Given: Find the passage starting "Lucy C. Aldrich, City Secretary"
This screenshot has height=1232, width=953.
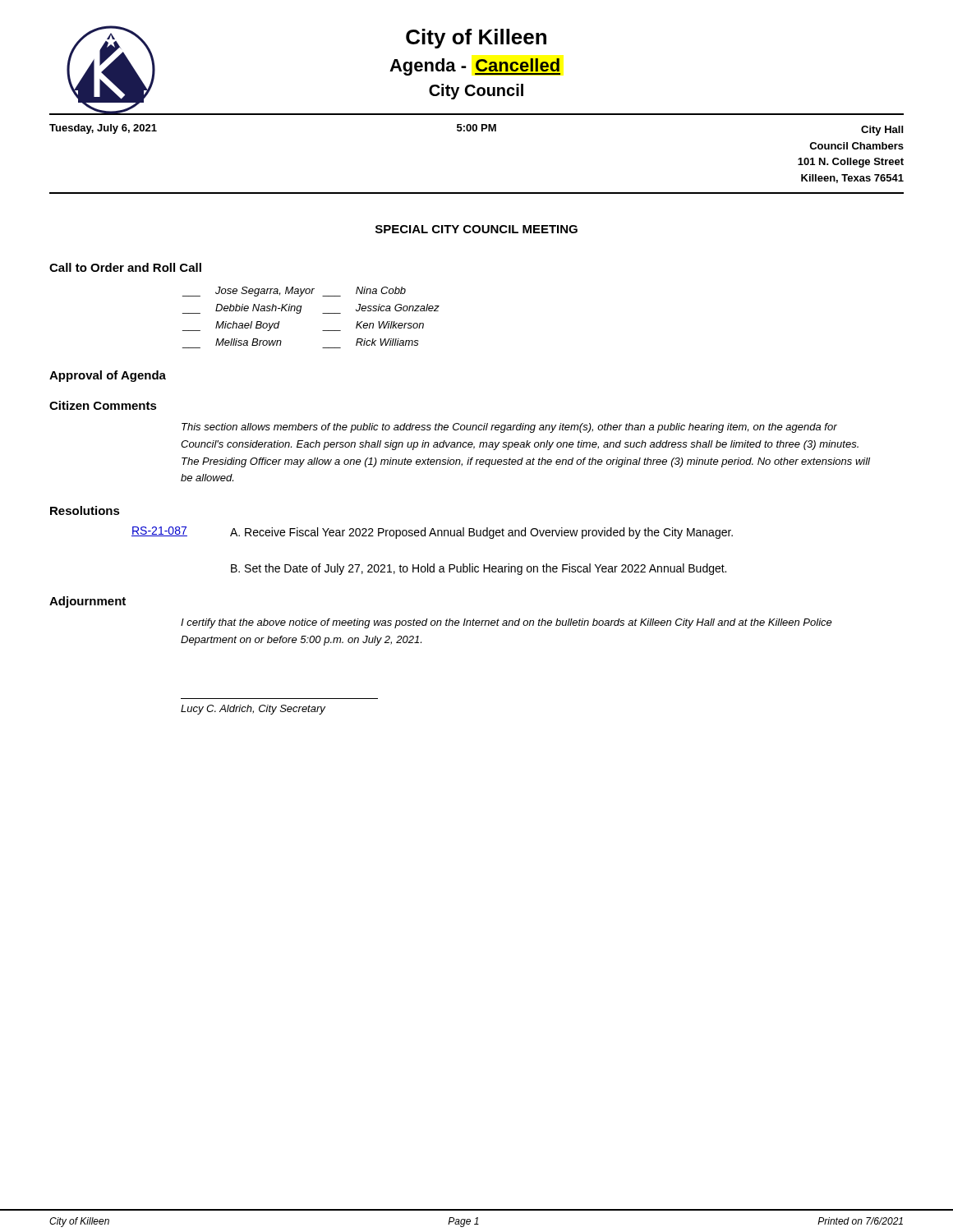Looking at the screenshot, I should (253, 710).
